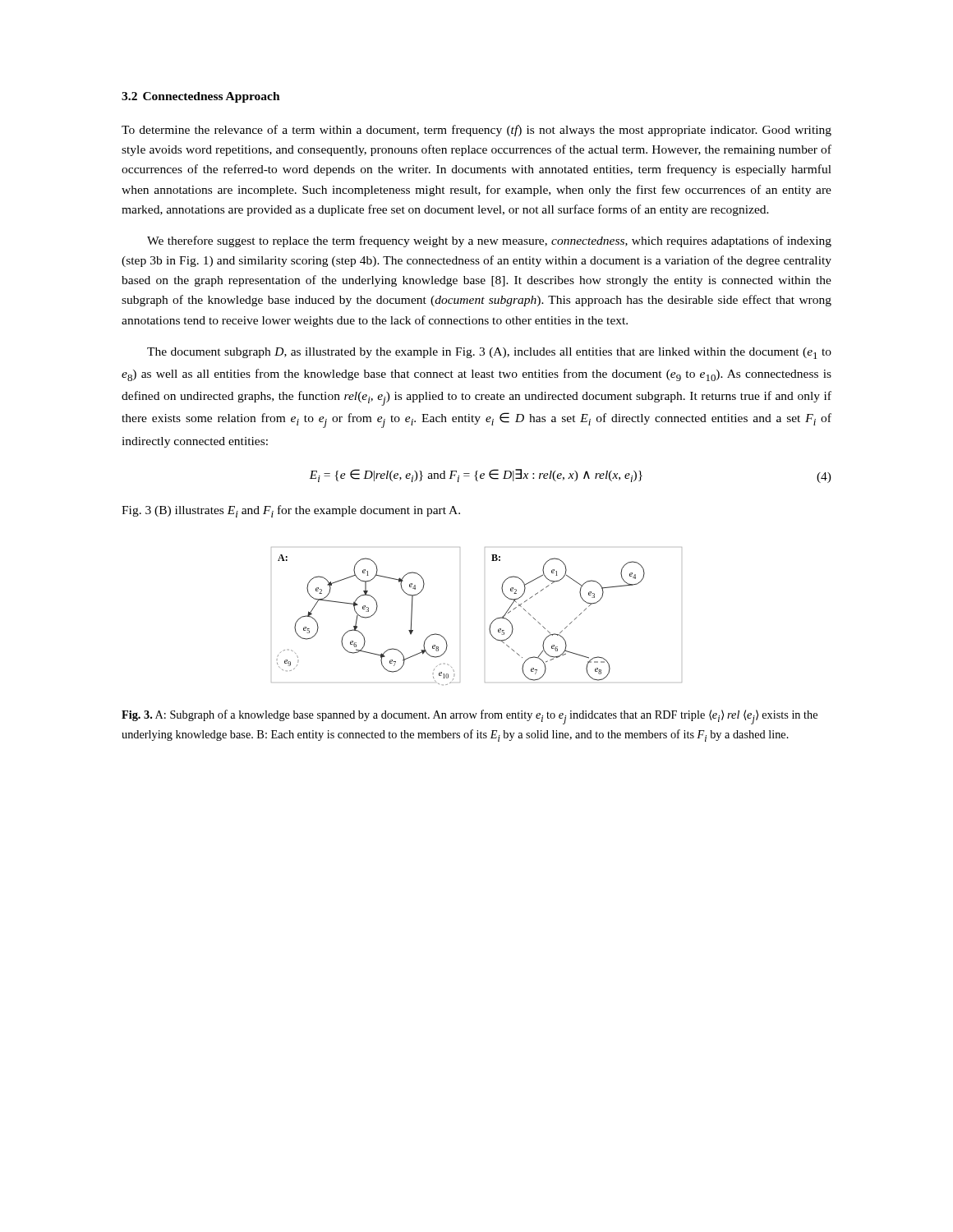The height and width of the screenshot is (1232, 953).
Task: Locate the text block starting "To determine the relevance of"
Action: point(476,170)
